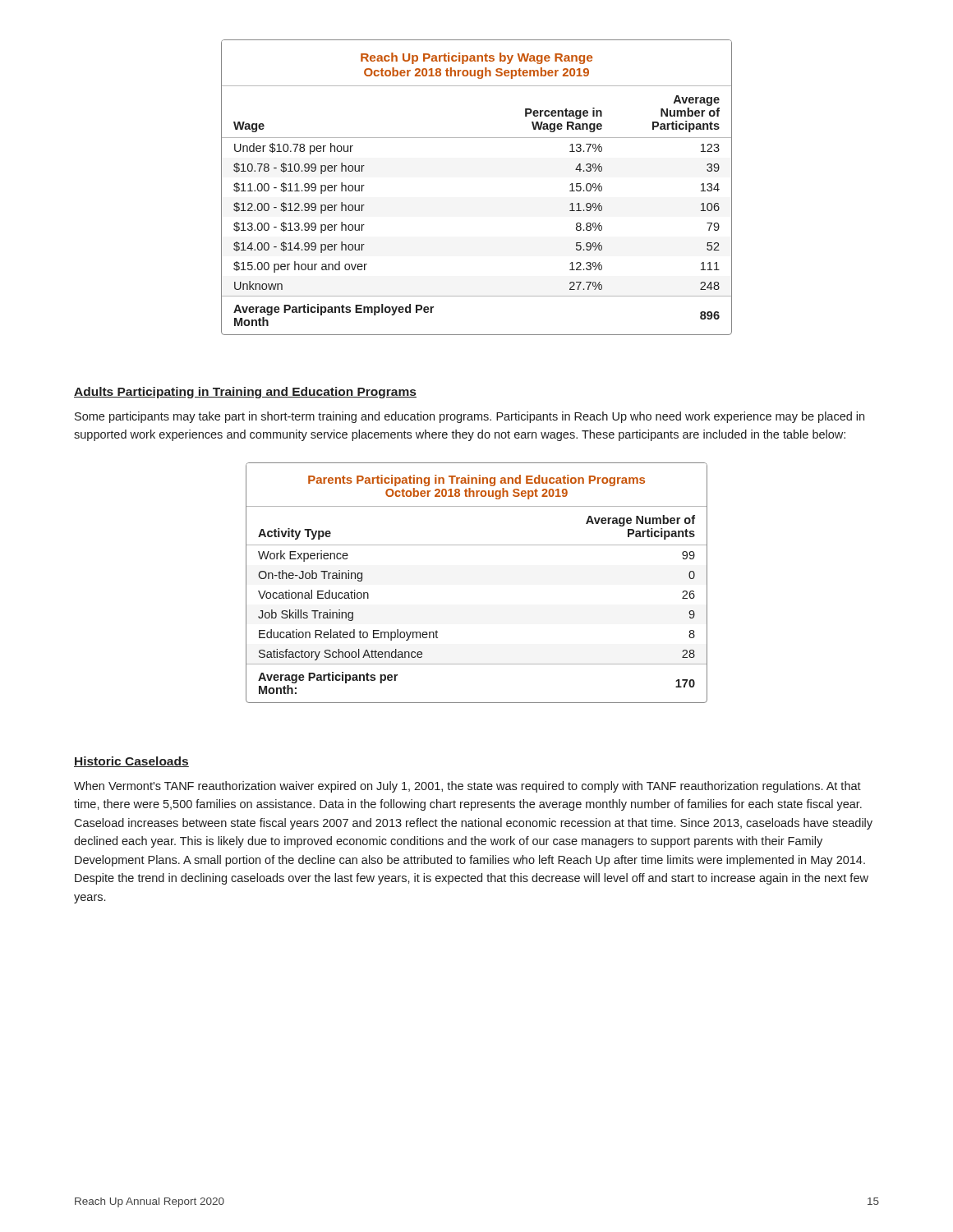This screenshot has height=1232, width=953.
Task: Find the table that mentions "$11.00 - $11.99"
Action: 476,187
